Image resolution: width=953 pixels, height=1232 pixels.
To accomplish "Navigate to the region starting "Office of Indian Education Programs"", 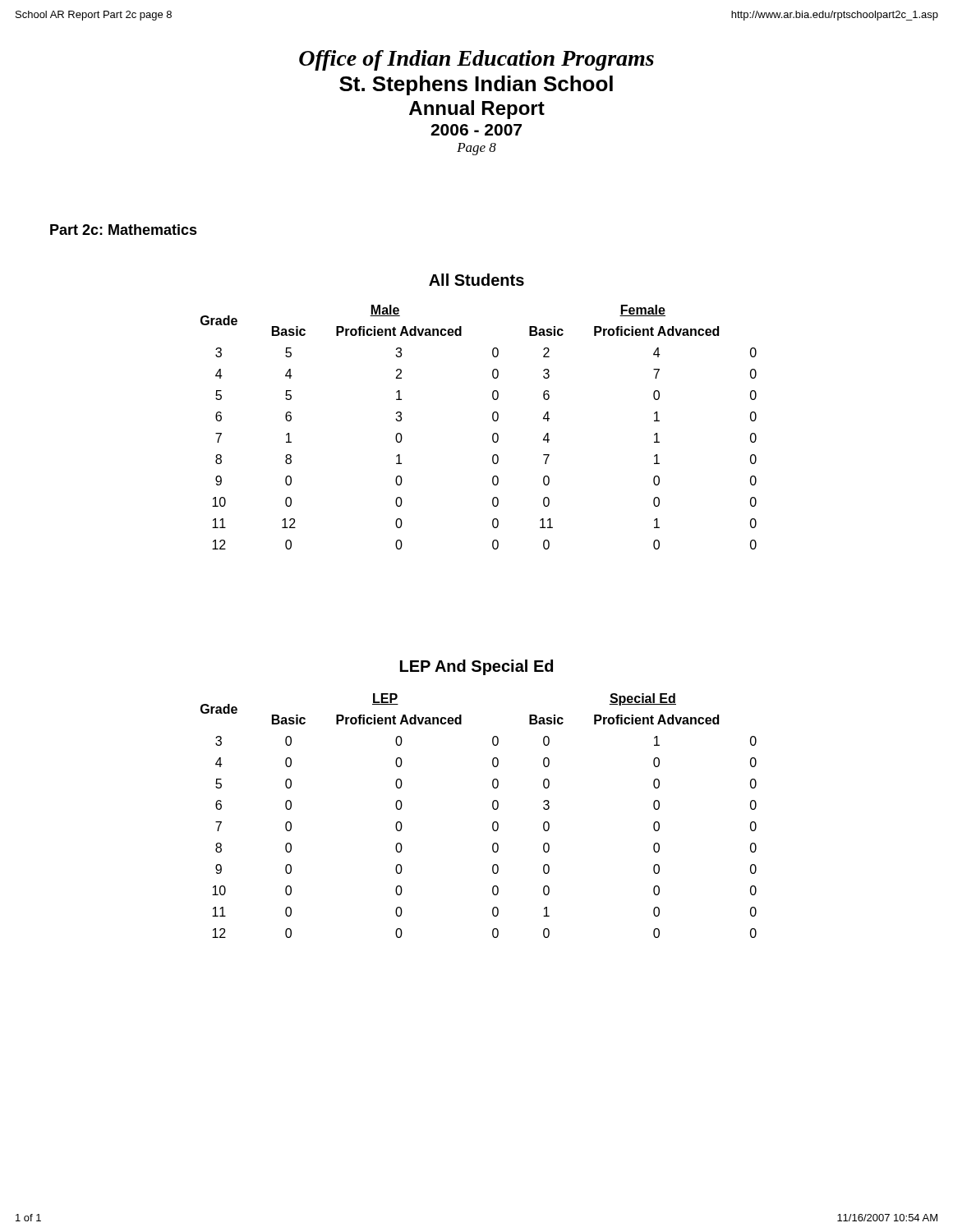I will pyautogui.click(x=476, y=101).
